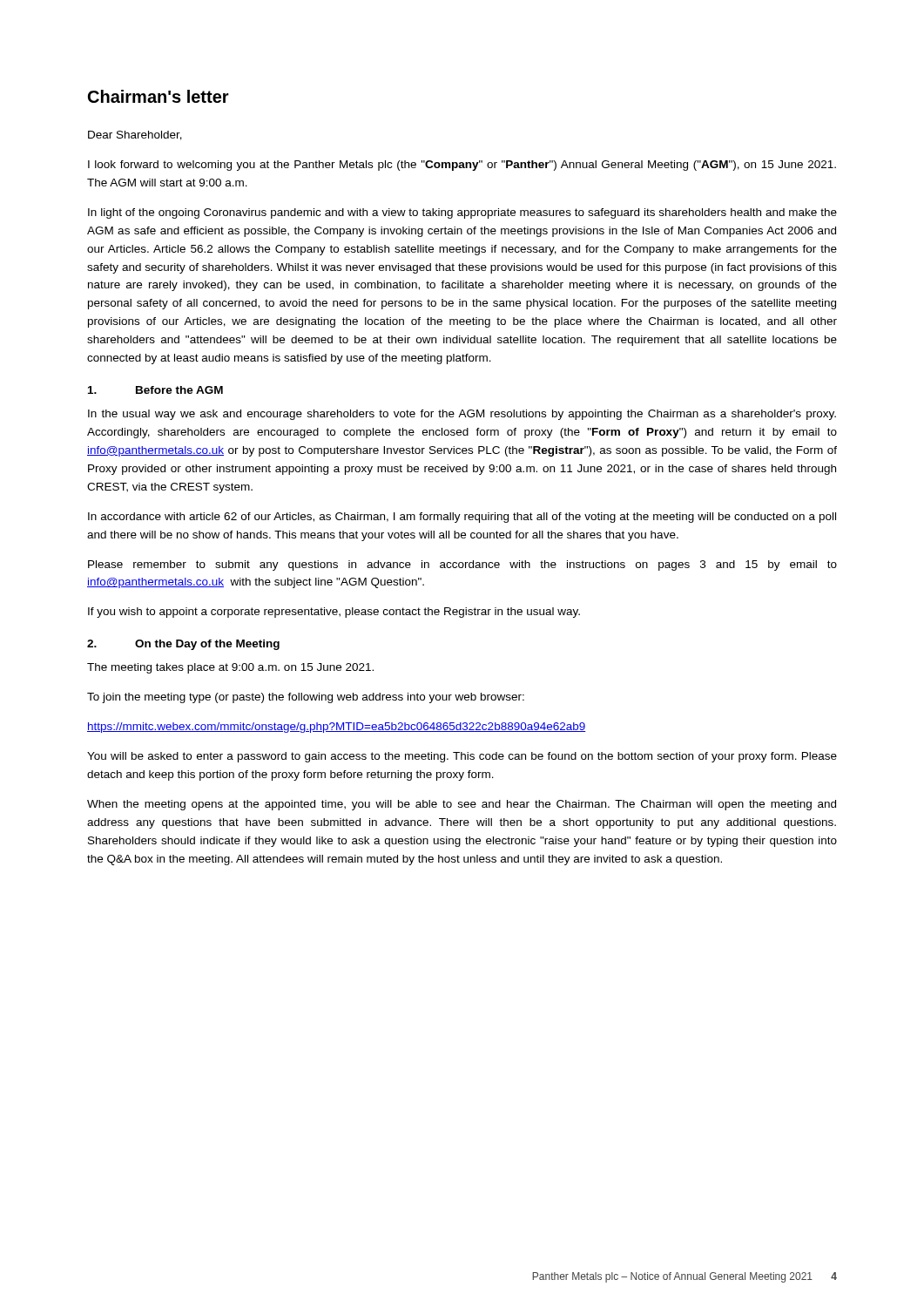Click on the text block that reads "I look forward to welcoming"

[x=462, y=174]
